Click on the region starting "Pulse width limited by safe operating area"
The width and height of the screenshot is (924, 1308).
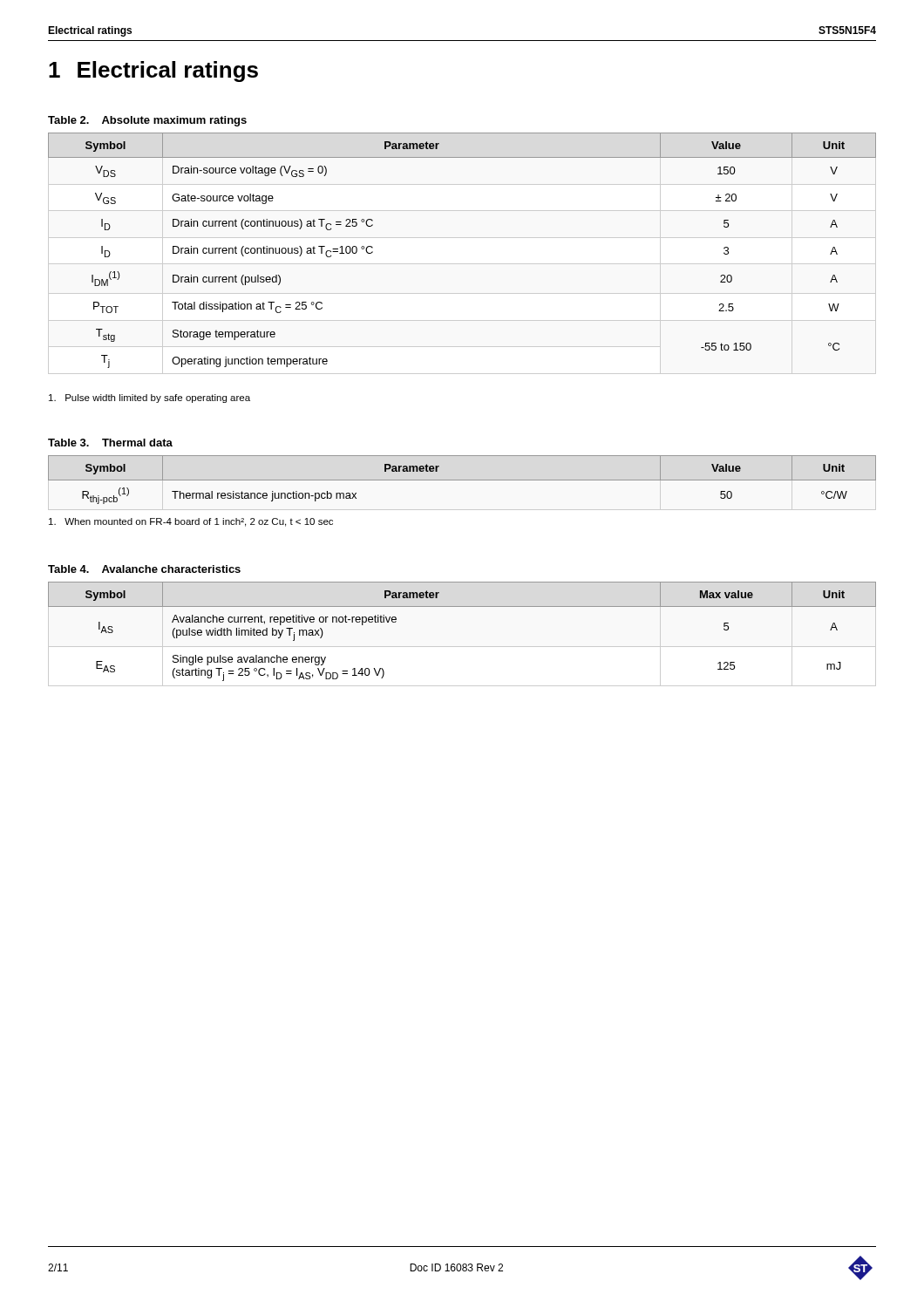[x=149, y=399]
